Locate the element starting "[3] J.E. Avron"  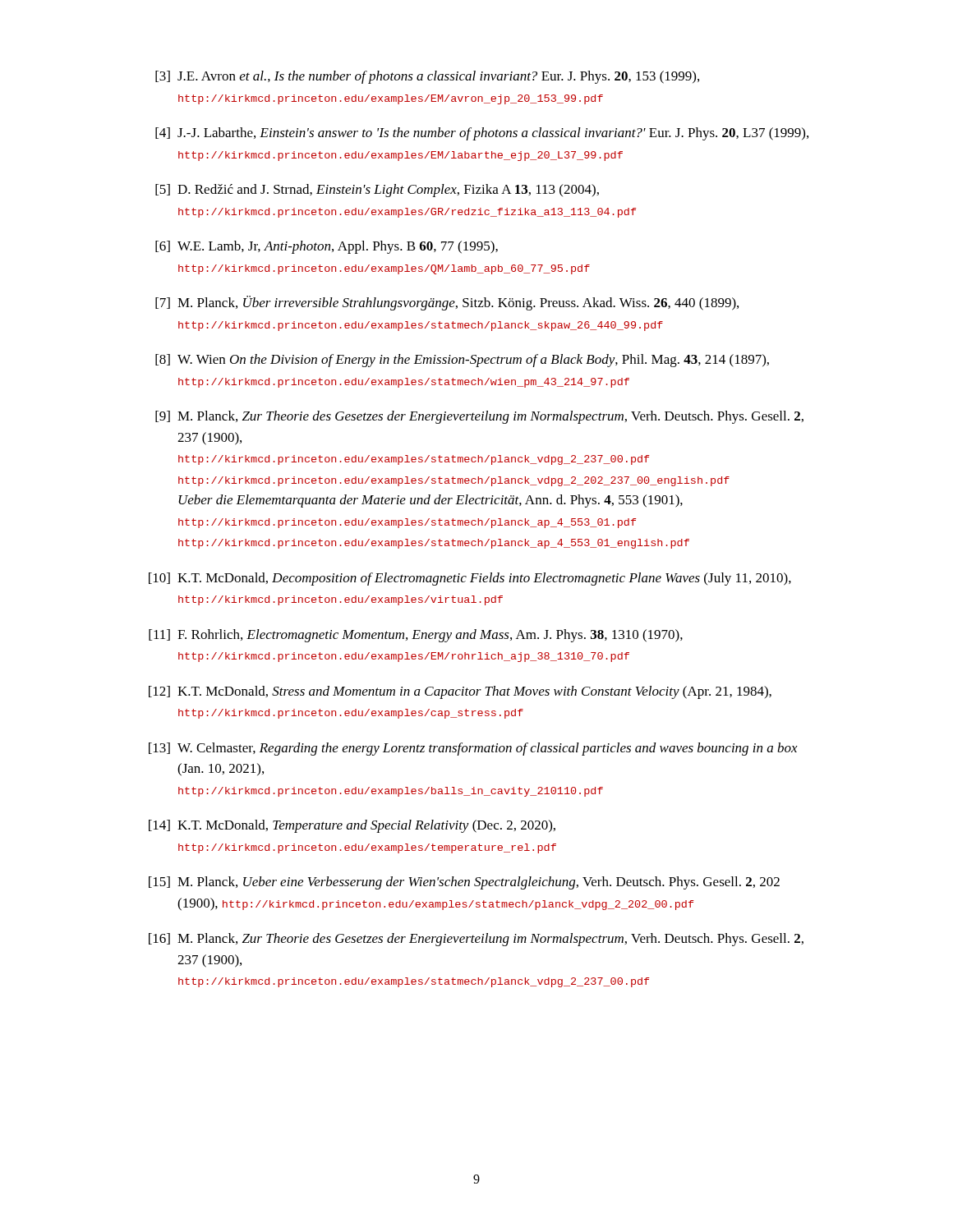point(476,87)
